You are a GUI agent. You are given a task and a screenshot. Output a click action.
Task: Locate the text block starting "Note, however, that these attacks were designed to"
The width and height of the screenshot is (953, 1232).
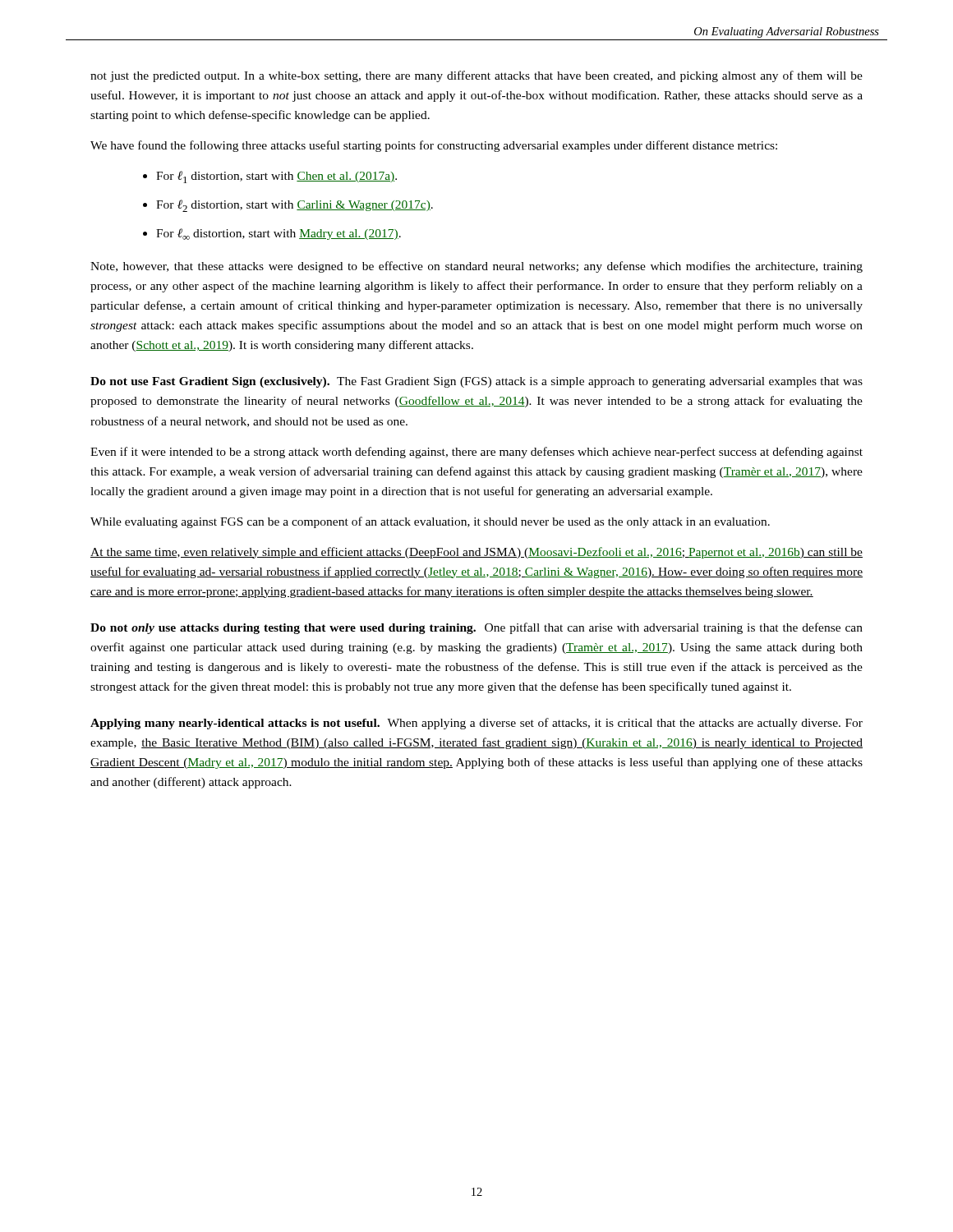point(476,305)
